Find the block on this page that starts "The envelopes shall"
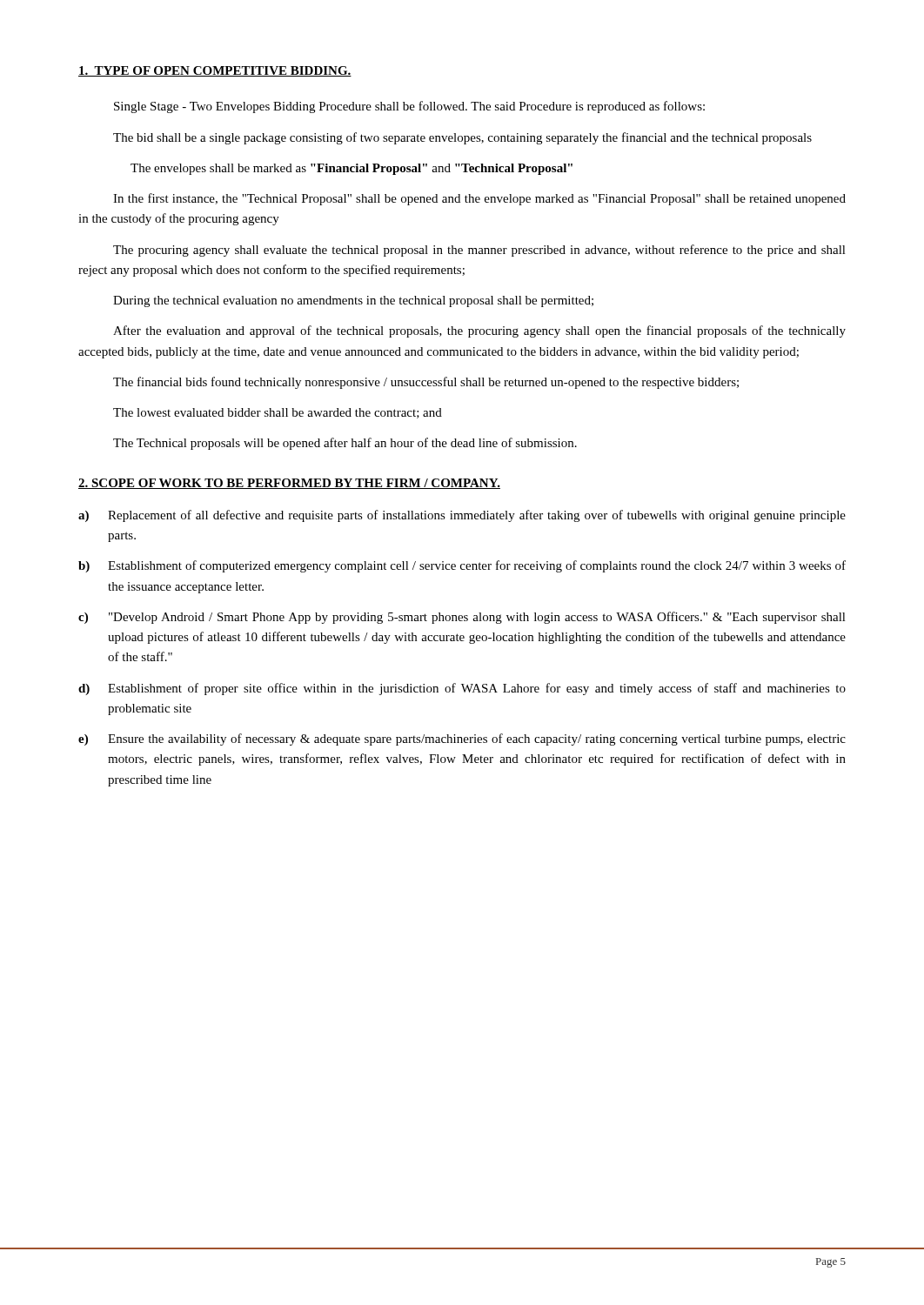Screen dimensions: 1305x924 click(x=352, y=168)
